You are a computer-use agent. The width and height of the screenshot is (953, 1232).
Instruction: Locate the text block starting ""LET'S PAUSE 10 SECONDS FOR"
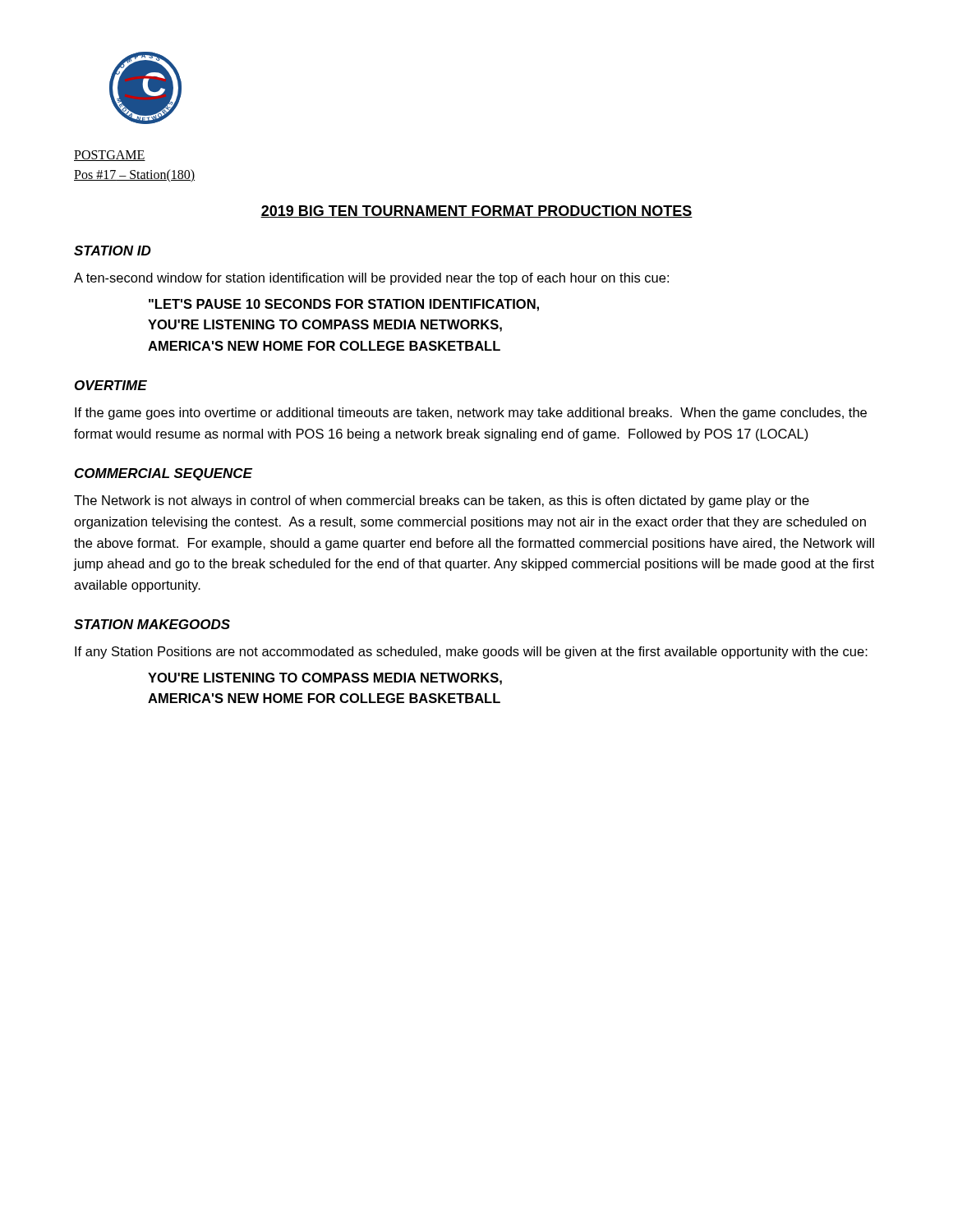click(344, 325)
